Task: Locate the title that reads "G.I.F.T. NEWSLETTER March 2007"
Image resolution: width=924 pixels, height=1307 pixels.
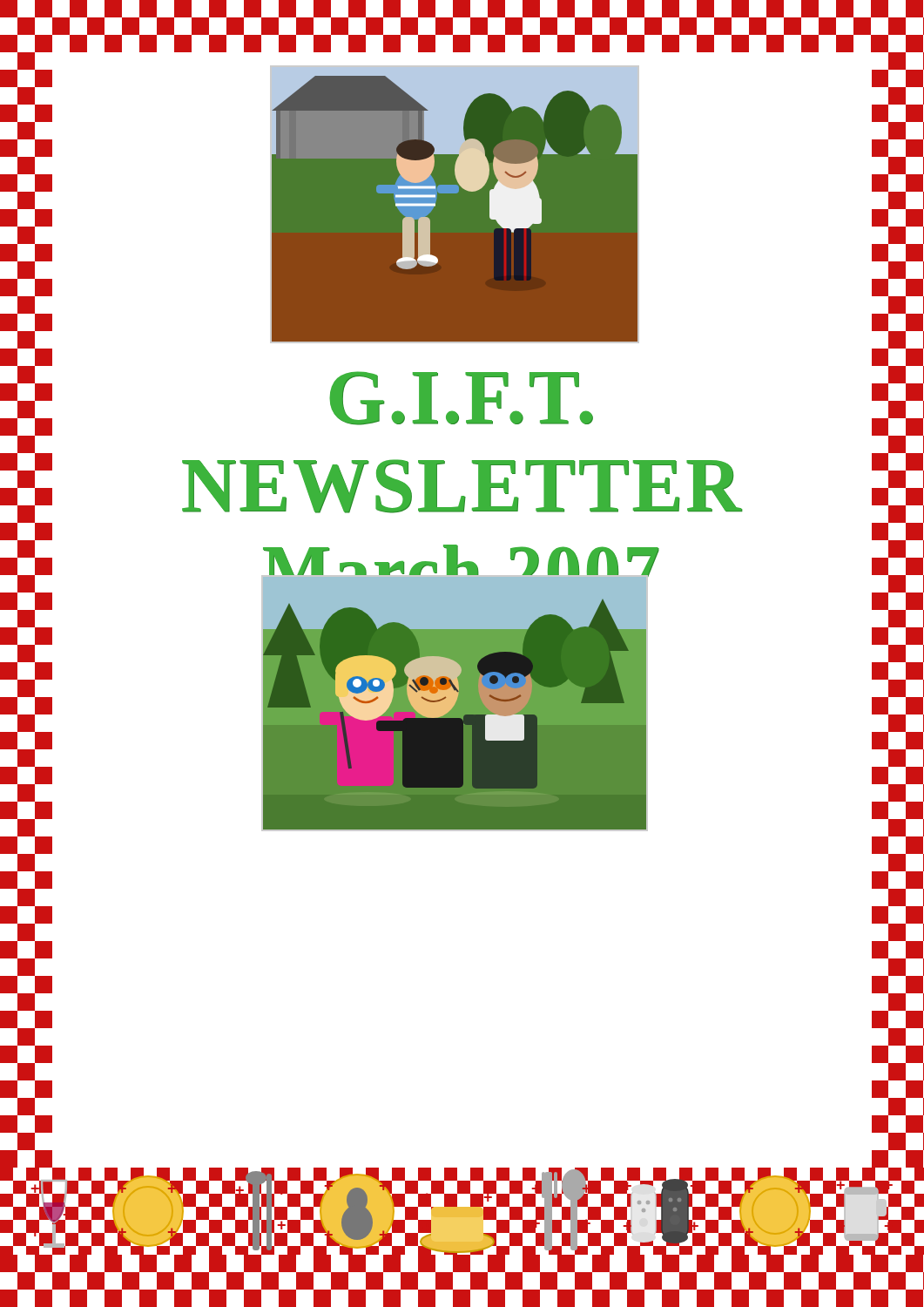Action: pos(462,483)
